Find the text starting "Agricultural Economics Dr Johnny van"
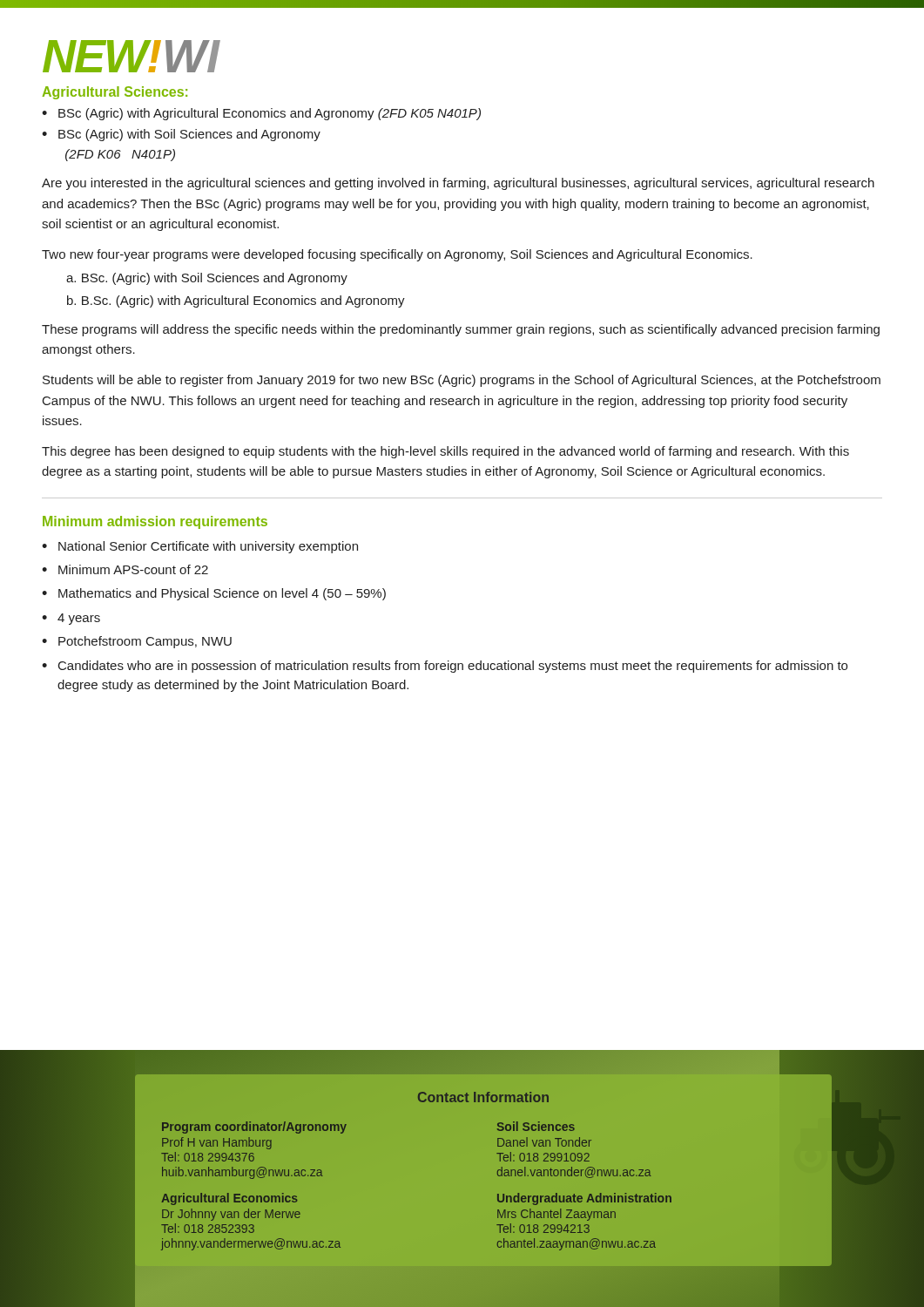The image size is (924, 1307). click(x=229, y=1199)
